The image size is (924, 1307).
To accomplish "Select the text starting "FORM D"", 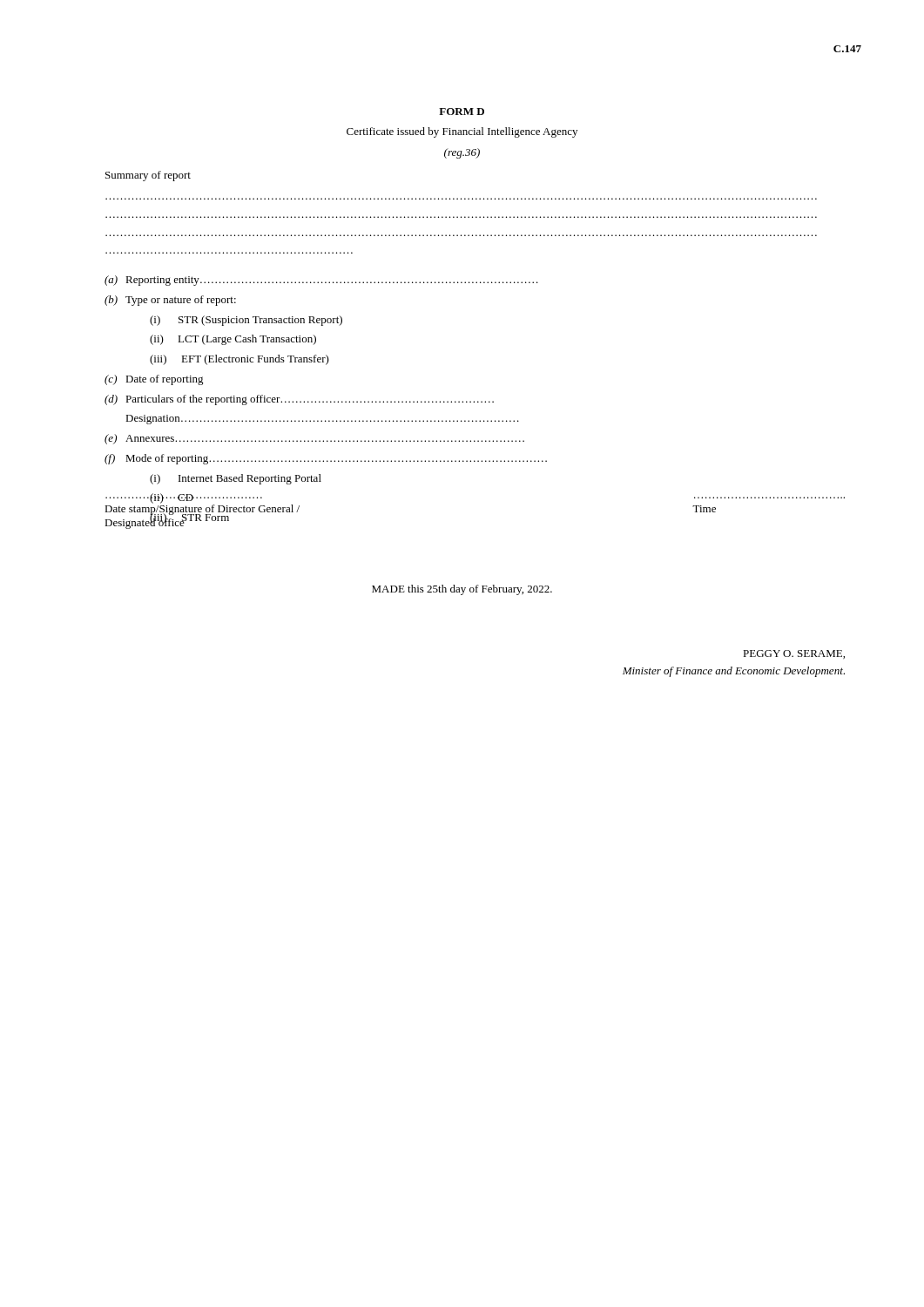I will coord(462,111).
